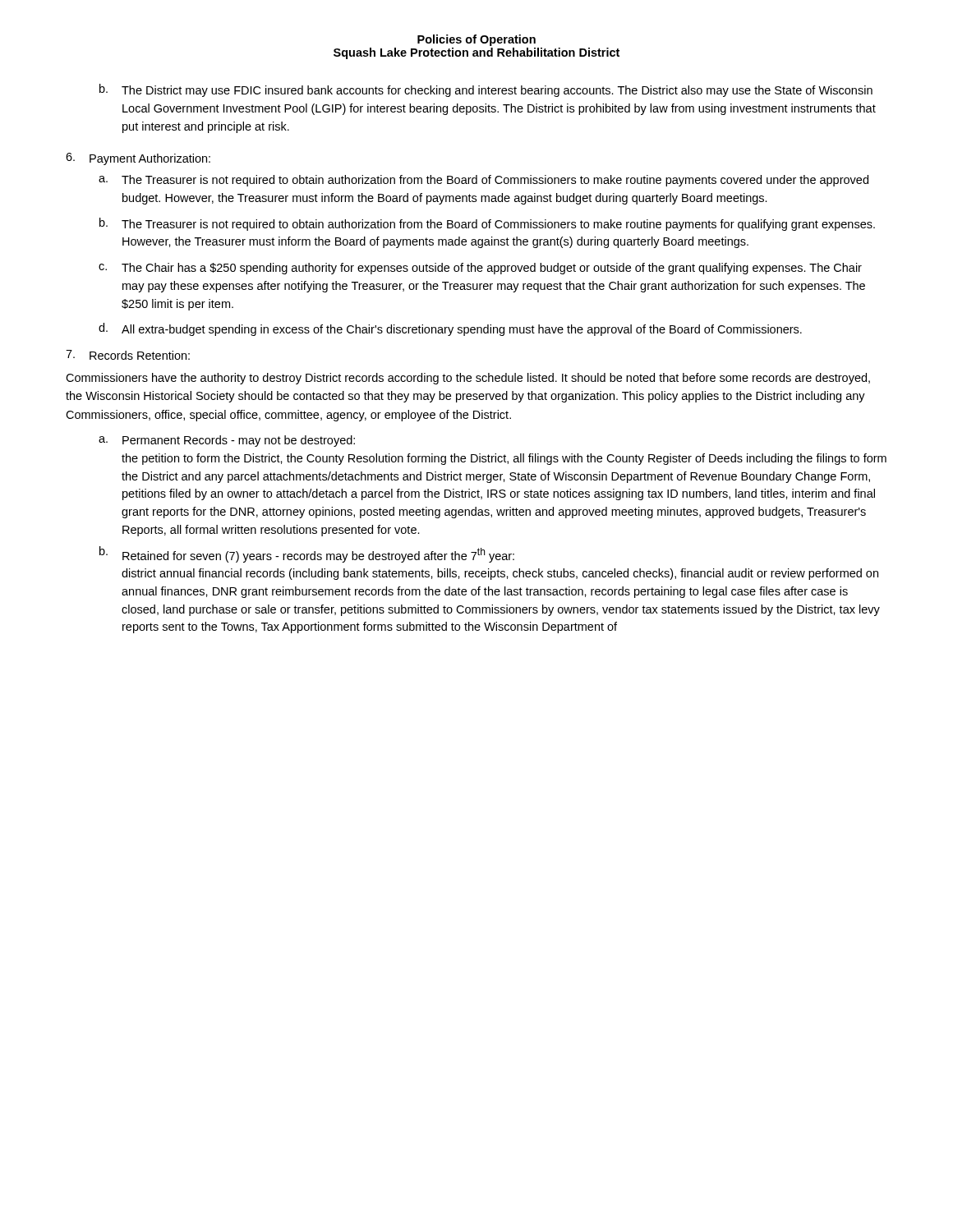Select the block starting "d. All extra-budget spending in"
Viewport: 953px width, 1232px height.
(451, 330)
